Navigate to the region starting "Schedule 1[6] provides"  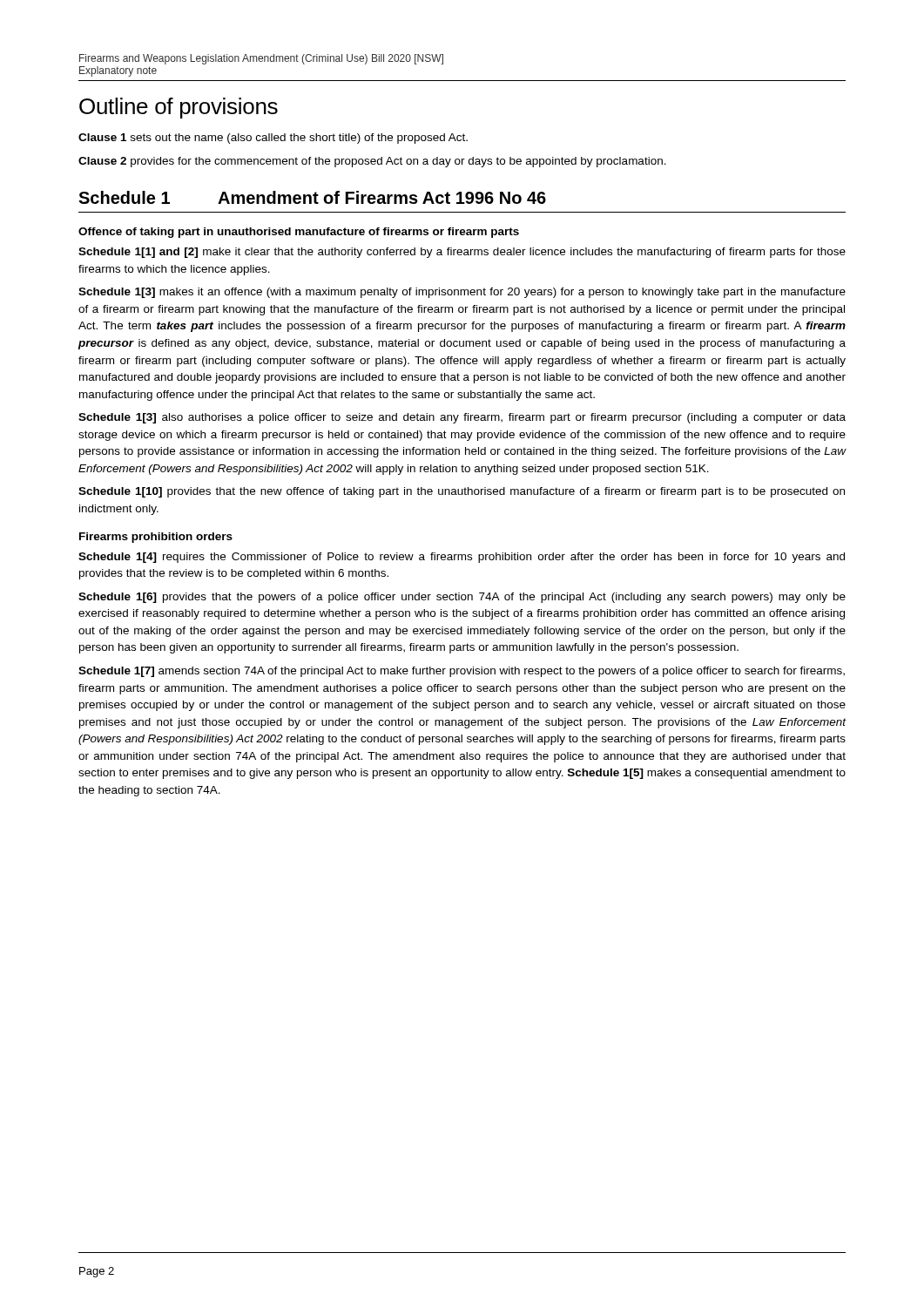tap(462, 622)
